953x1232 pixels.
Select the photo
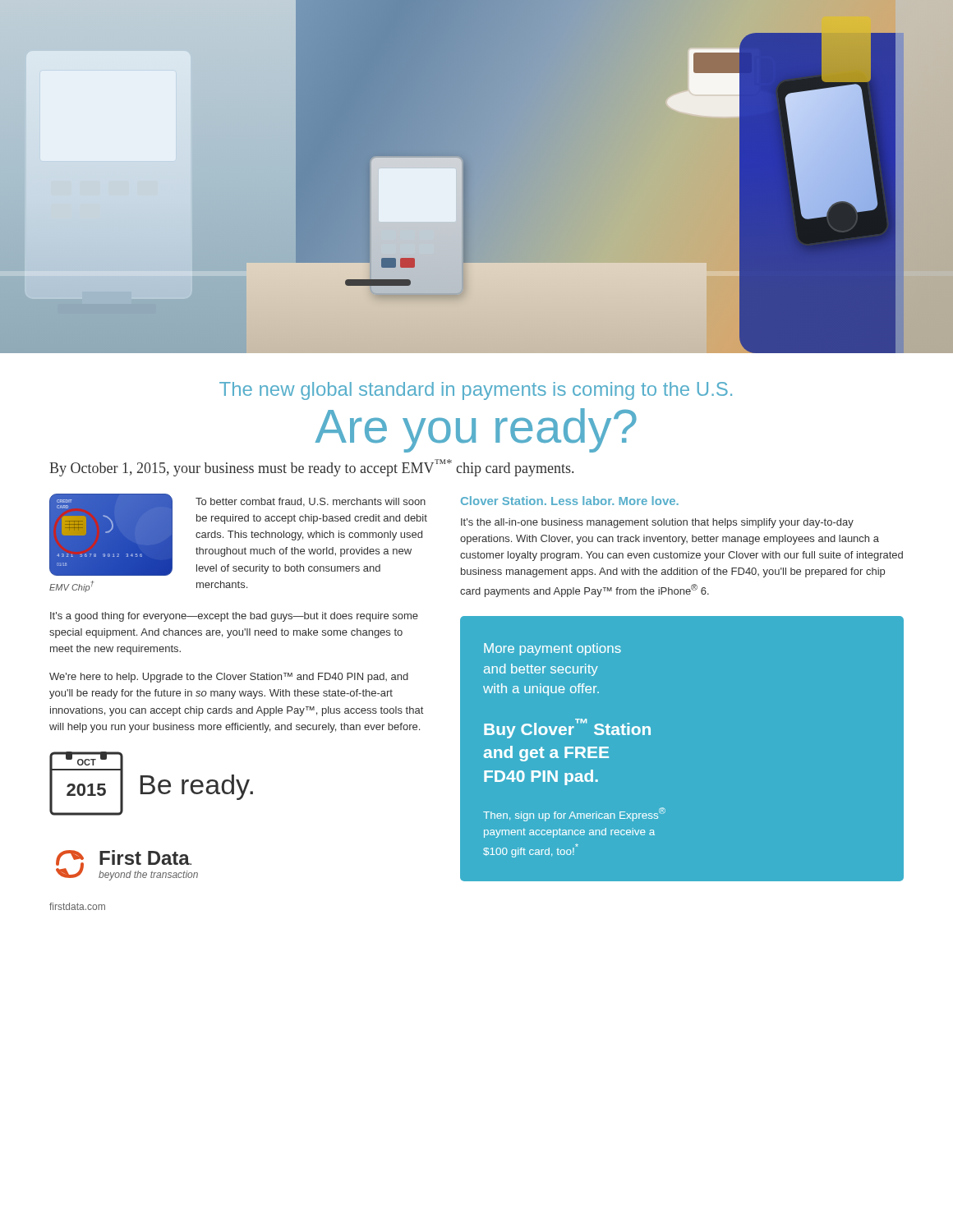pos(476,177)
